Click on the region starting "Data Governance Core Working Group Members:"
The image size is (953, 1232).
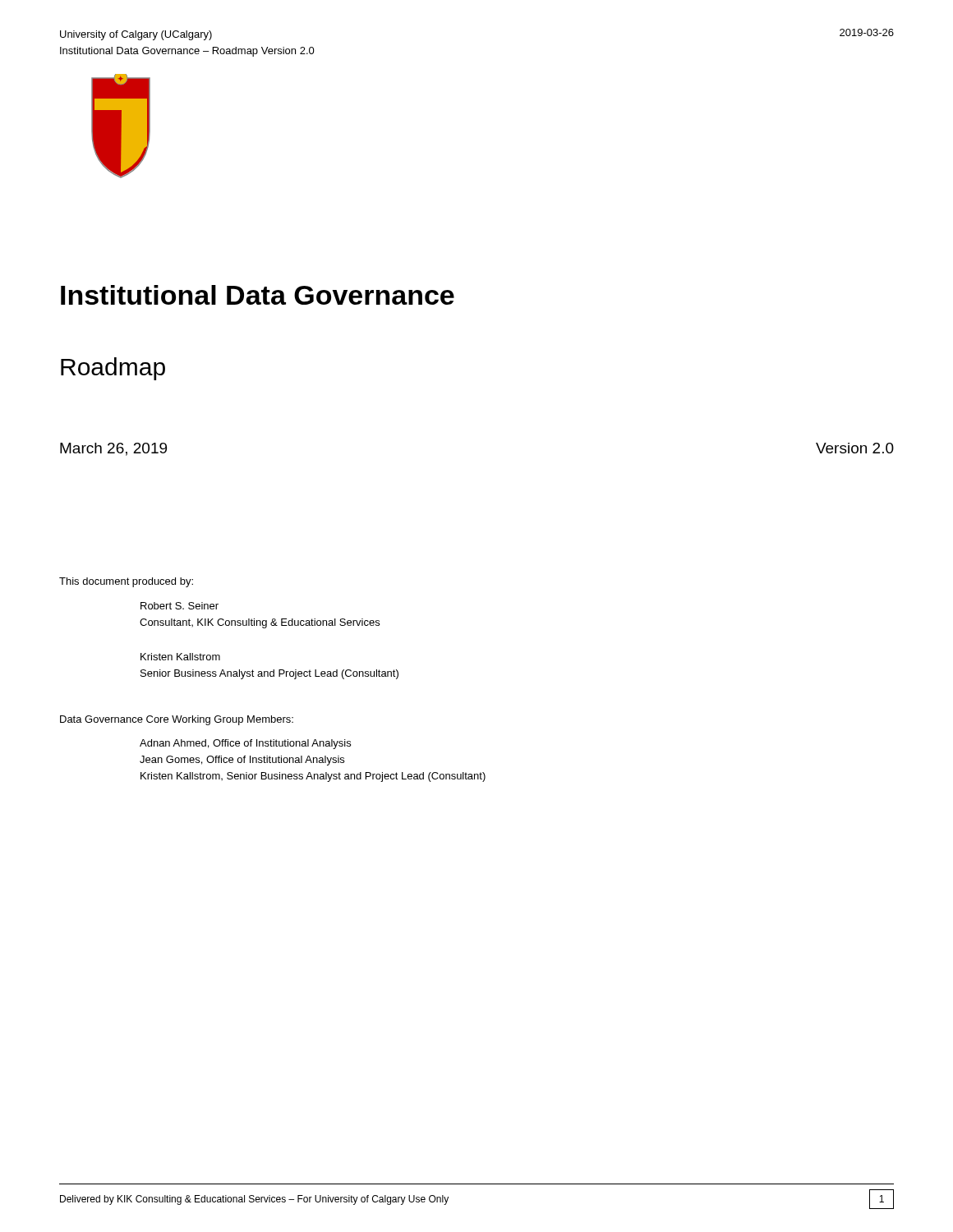(x=177, y=719)
